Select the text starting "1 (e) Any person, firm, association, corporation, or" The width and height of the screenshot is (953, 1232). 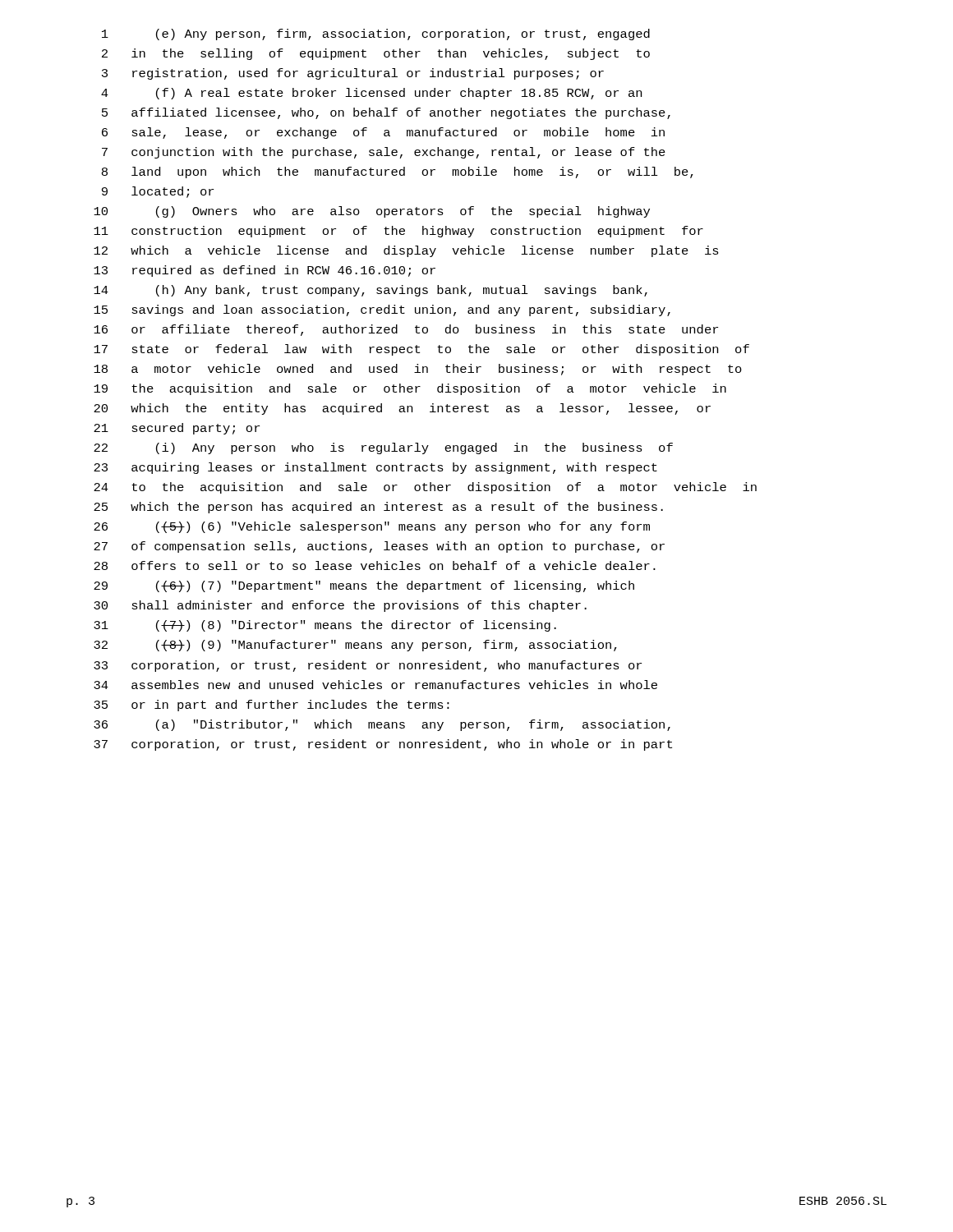[x=476, y=54]
